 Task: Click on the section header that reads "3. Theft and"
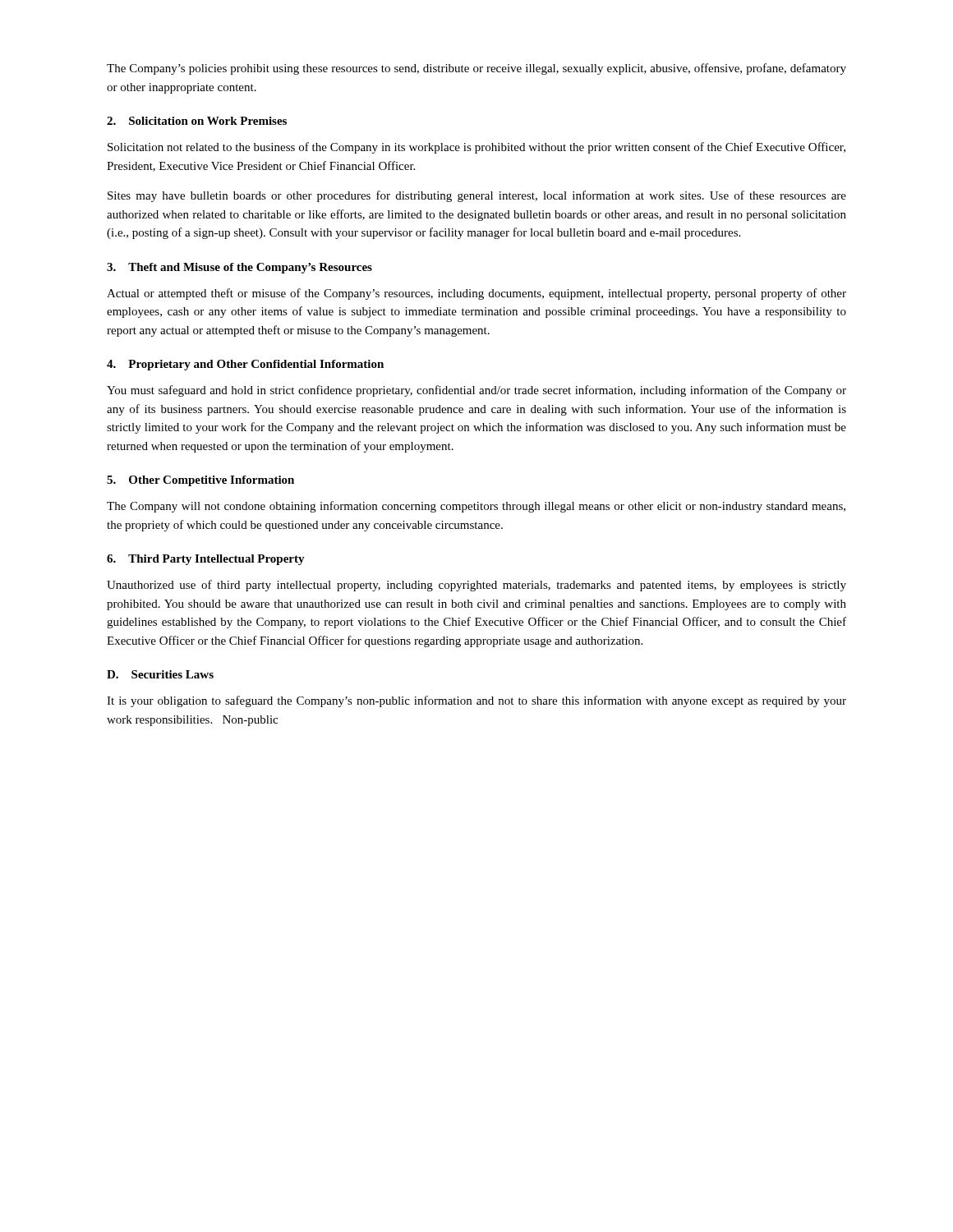[239, 267]
